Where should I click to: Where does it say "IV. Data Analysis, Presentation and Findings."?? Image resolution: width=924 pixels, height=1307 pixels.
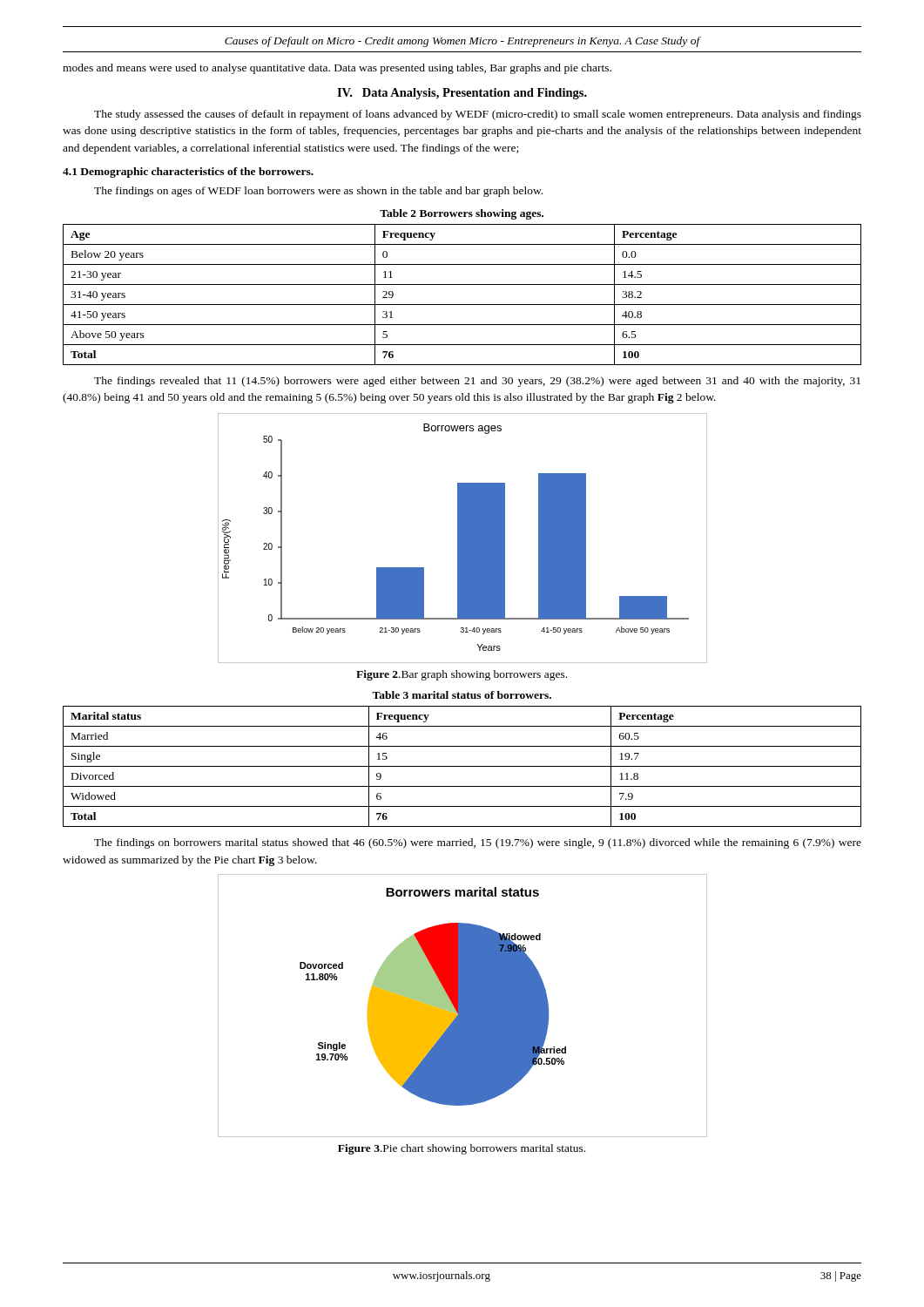(x=462, y=92)
